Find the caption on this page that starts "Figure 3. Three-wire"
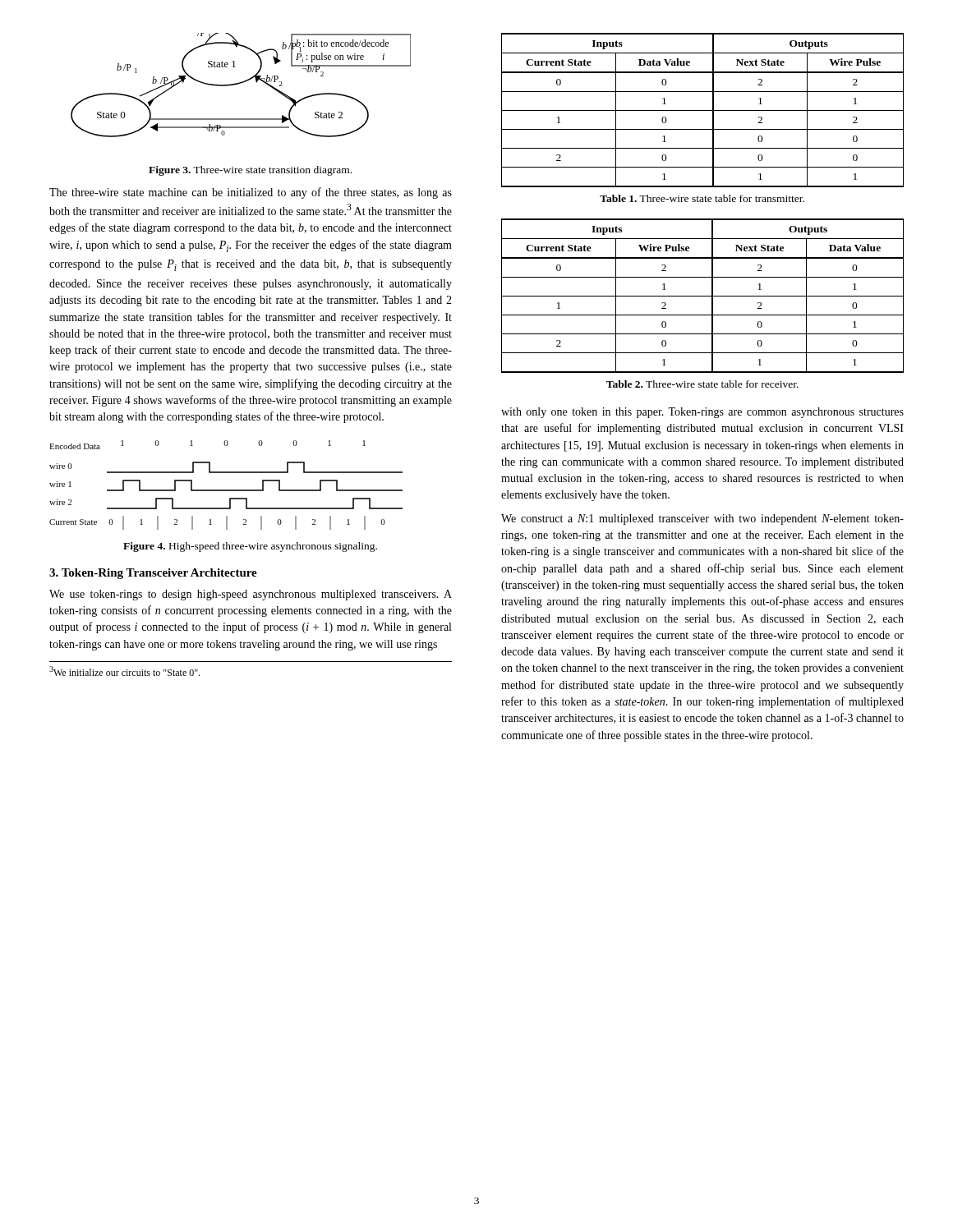Screen dimensions: 1232x953 pos(251,170)
